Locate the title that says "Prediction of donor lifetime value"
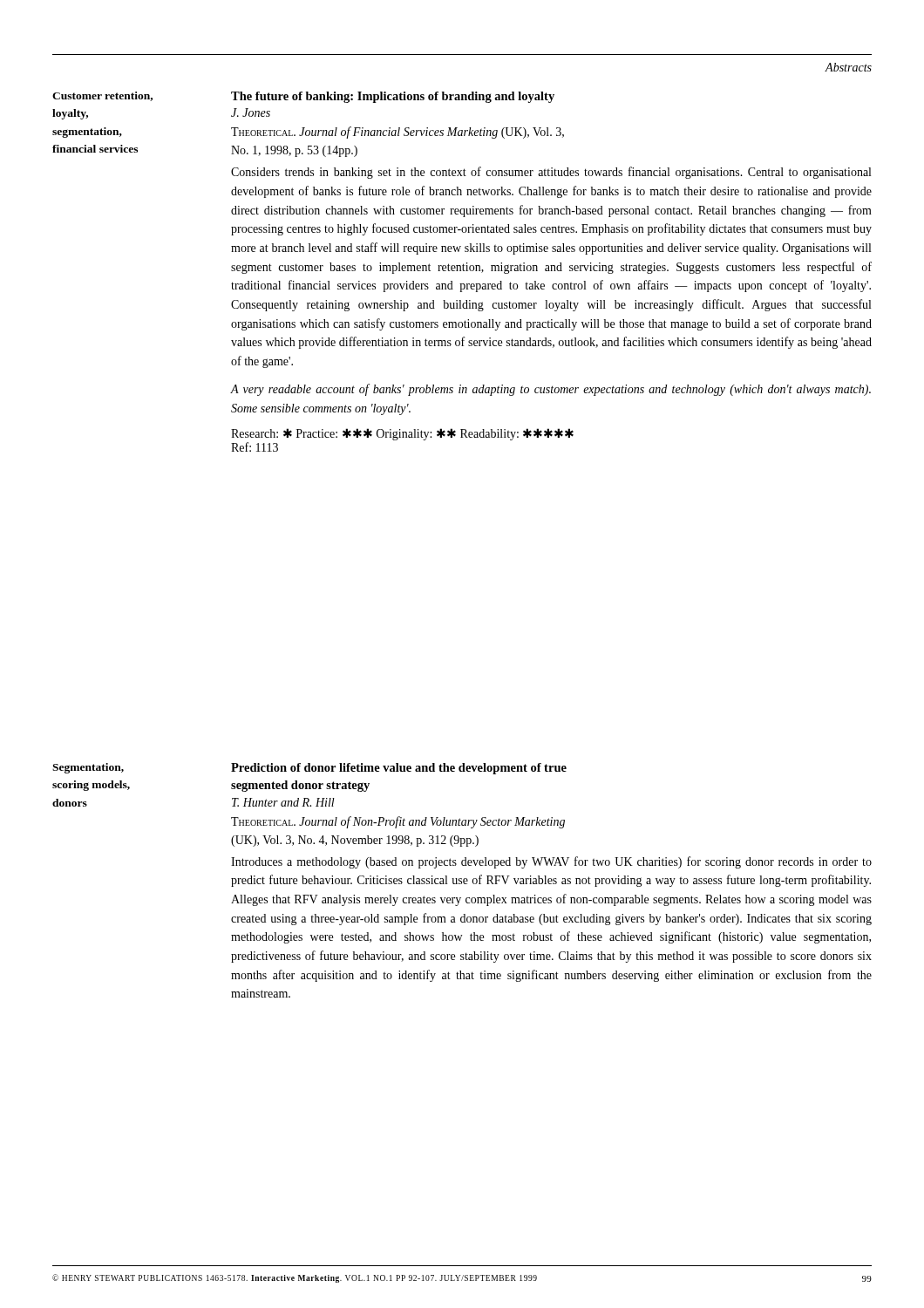The height and width of the screenshot is (1308, 924). point(399,776)
